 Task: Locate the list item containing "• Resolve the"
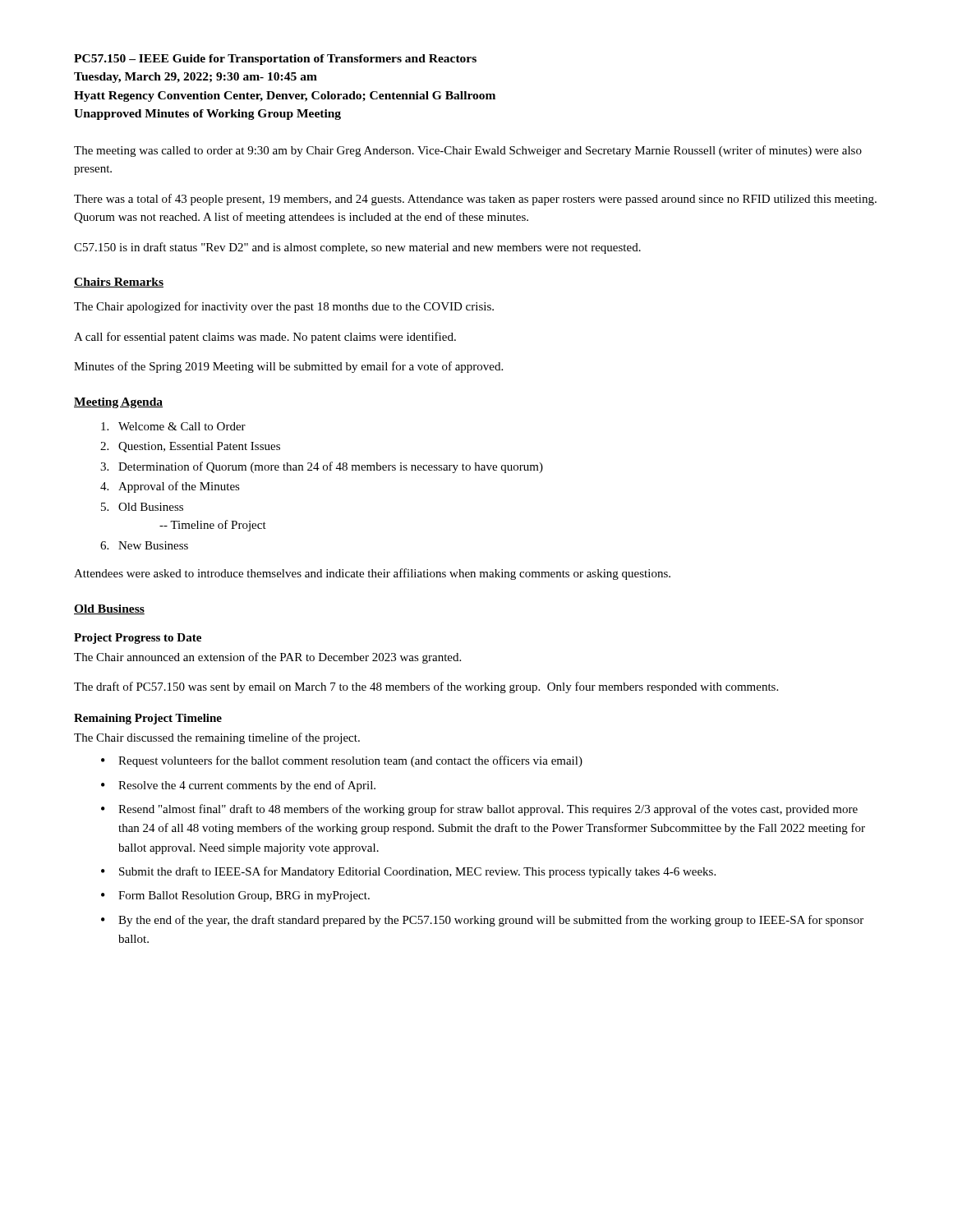point(238,786)
